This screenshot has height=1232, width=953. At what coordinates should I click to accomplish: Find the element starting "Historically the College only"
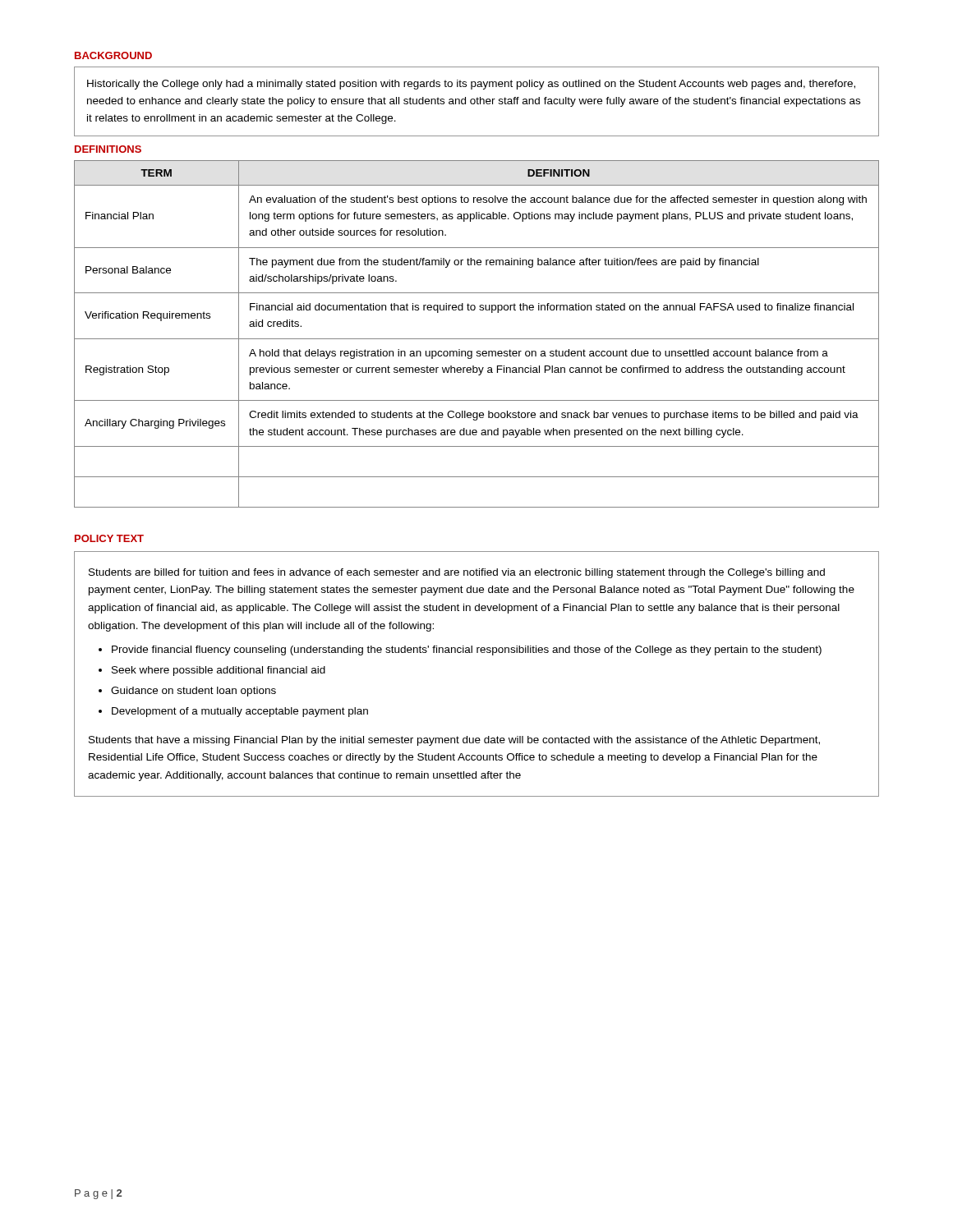473,101
